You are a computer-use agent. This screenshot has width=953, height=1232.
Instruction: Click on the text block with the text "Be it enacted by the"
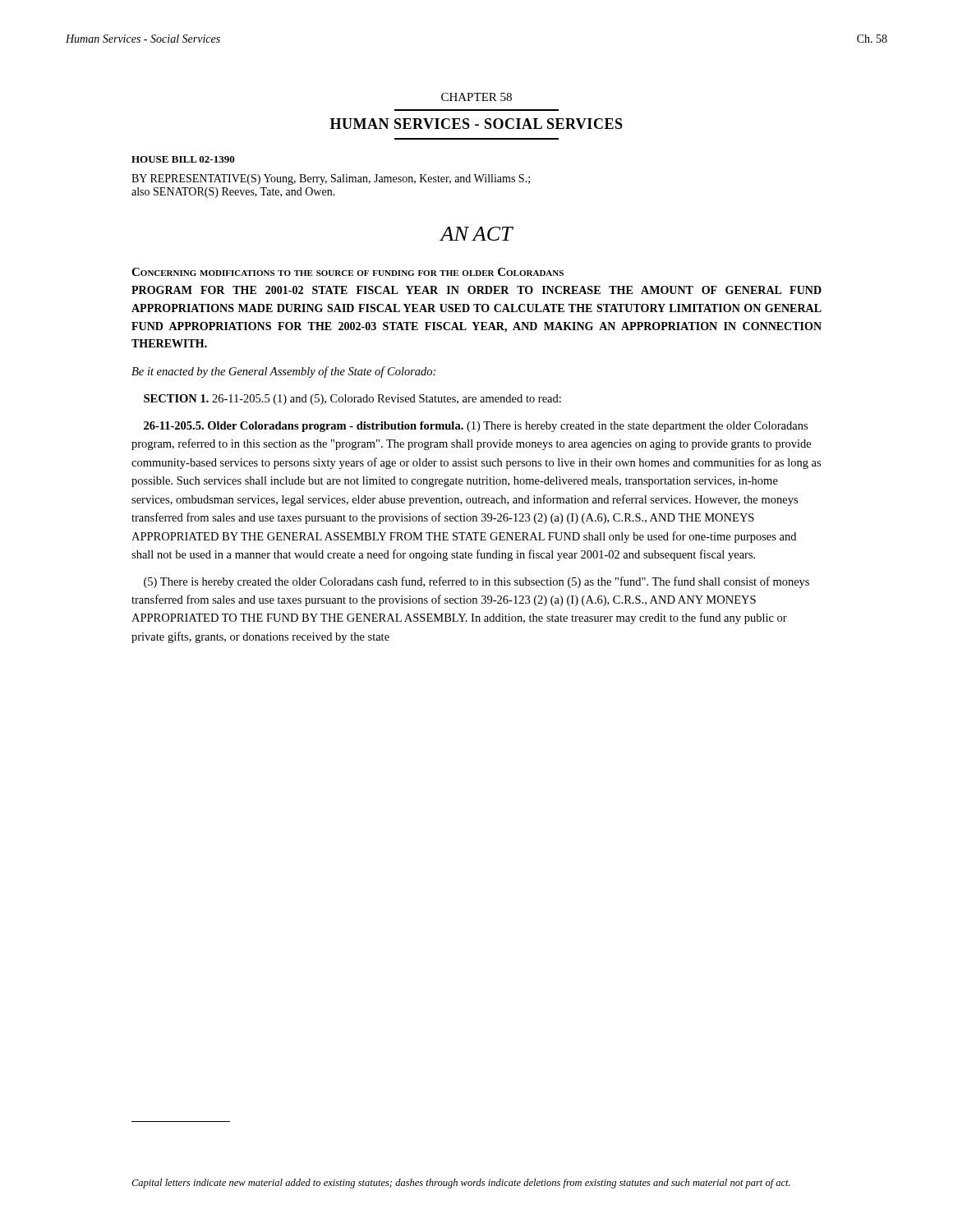(284, 371)
